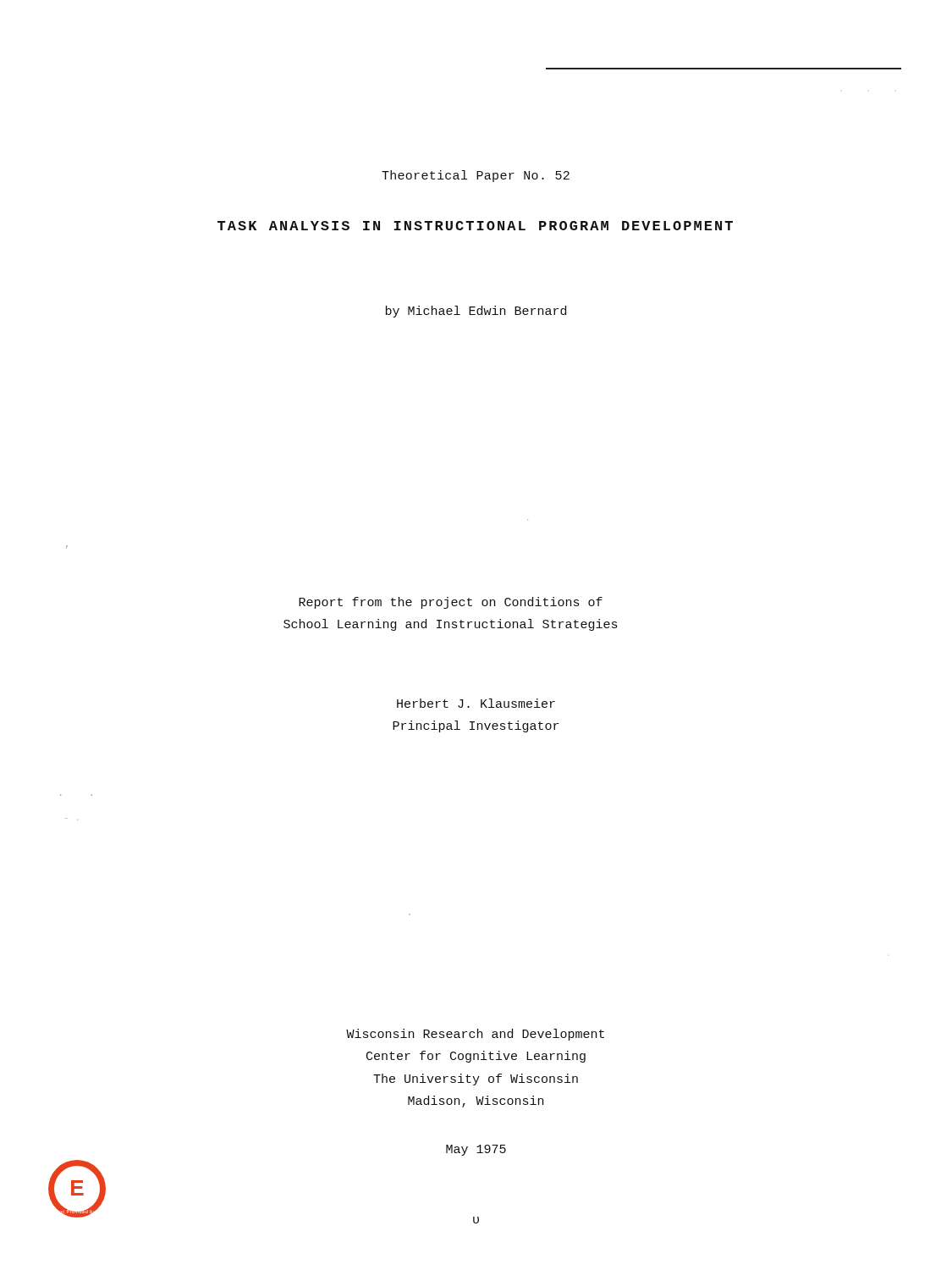Locate the block of text that opens with "Report from the project on Conditions"
This screenshot has height=1270, width=952.
pyautogui.click(x=451, y=614)
